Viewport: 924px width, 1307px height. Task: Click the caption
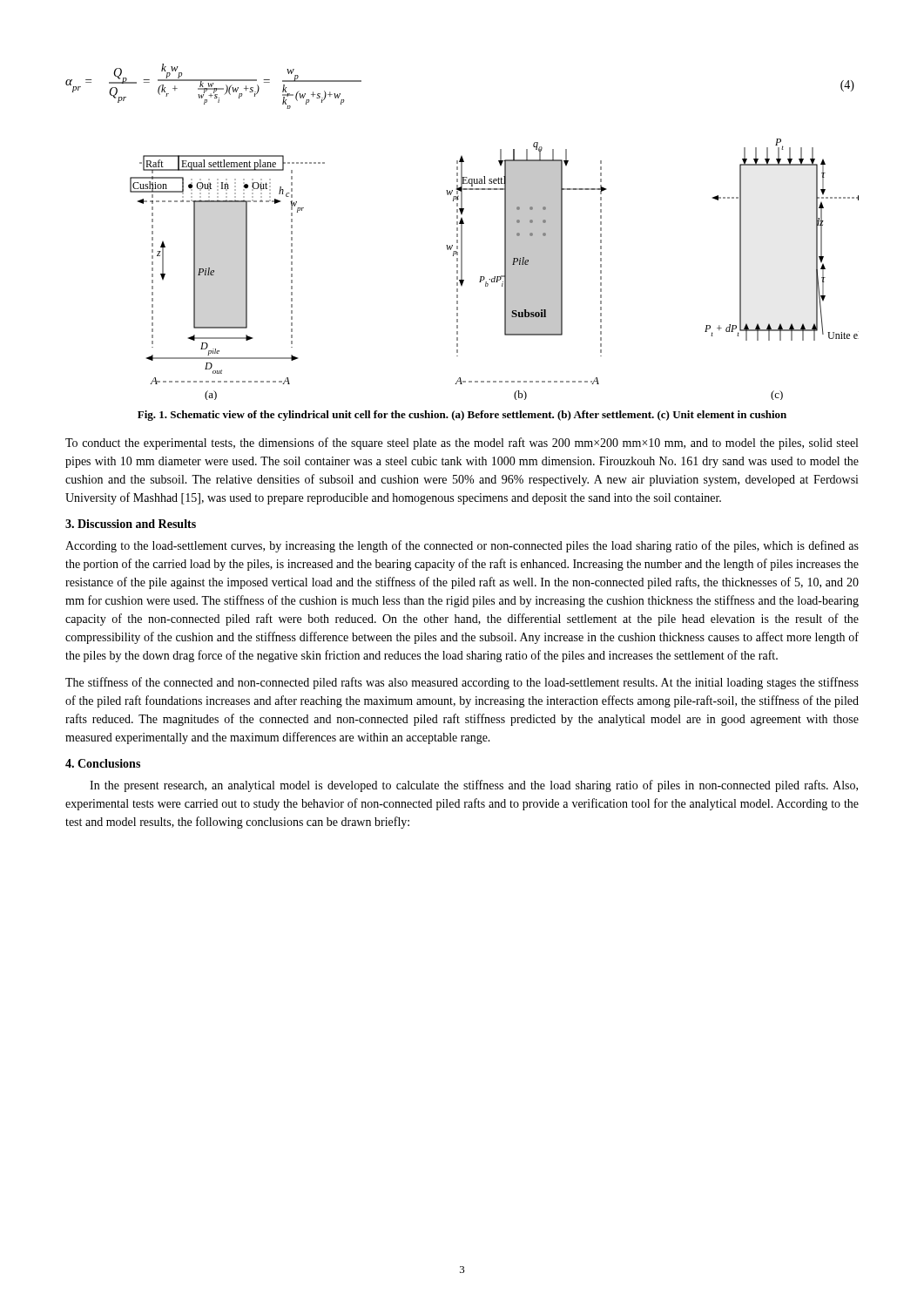coord(462,414)
